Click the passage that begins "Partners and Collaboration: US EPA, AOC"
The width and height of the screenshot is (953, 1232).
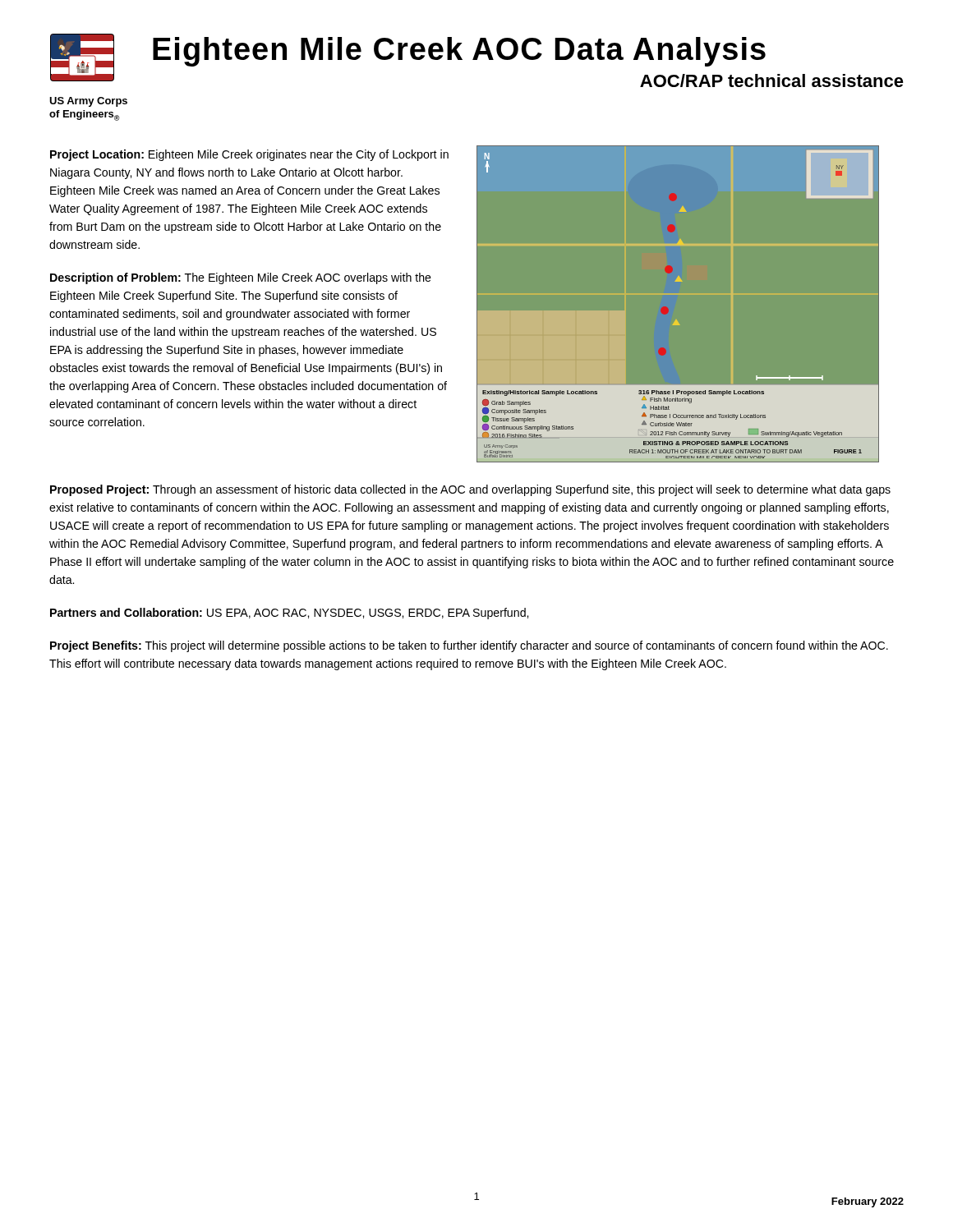tap(289, 613)
